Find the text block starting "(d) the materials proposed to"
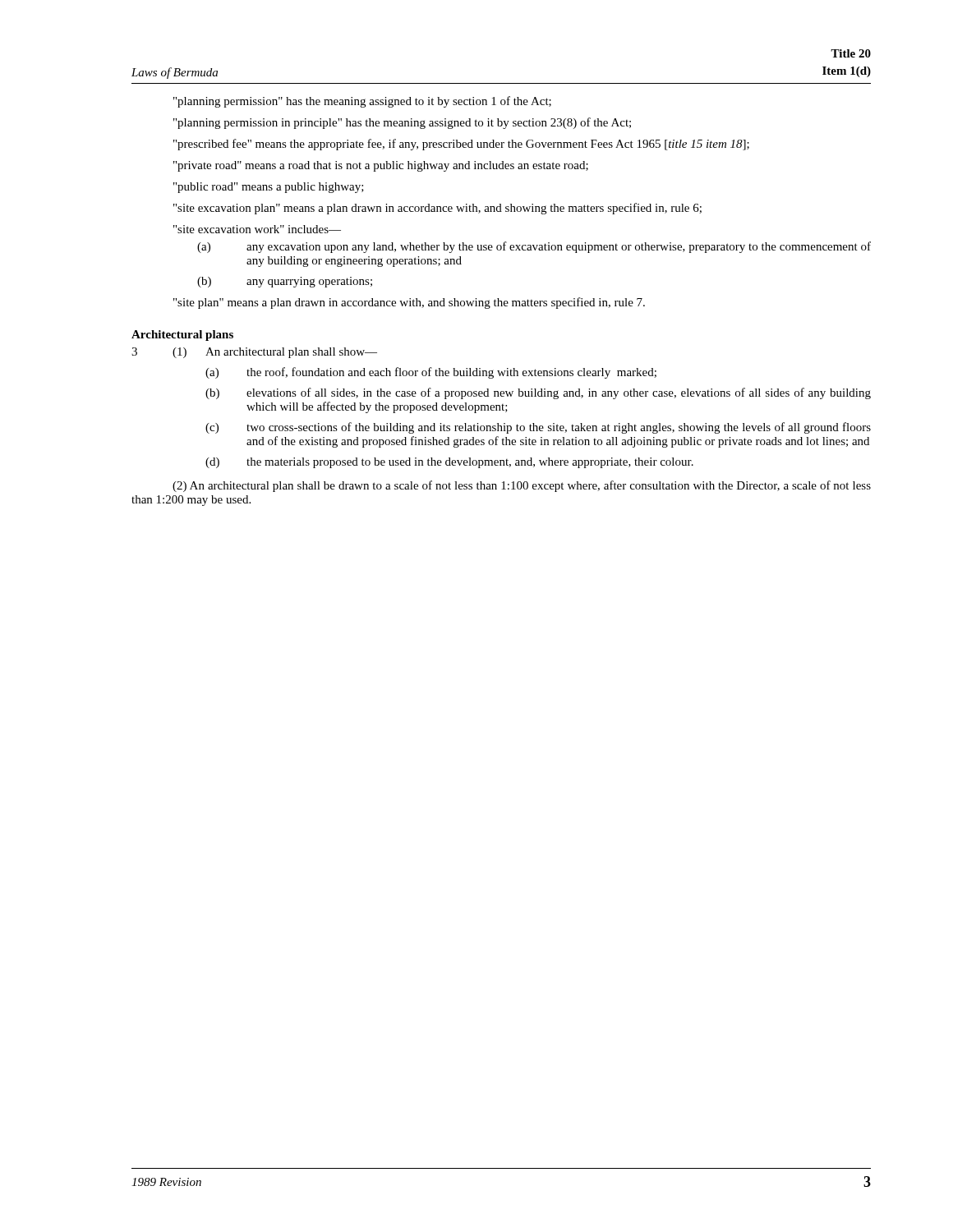This screenshot has width=953, height=1232. point(450,462)
